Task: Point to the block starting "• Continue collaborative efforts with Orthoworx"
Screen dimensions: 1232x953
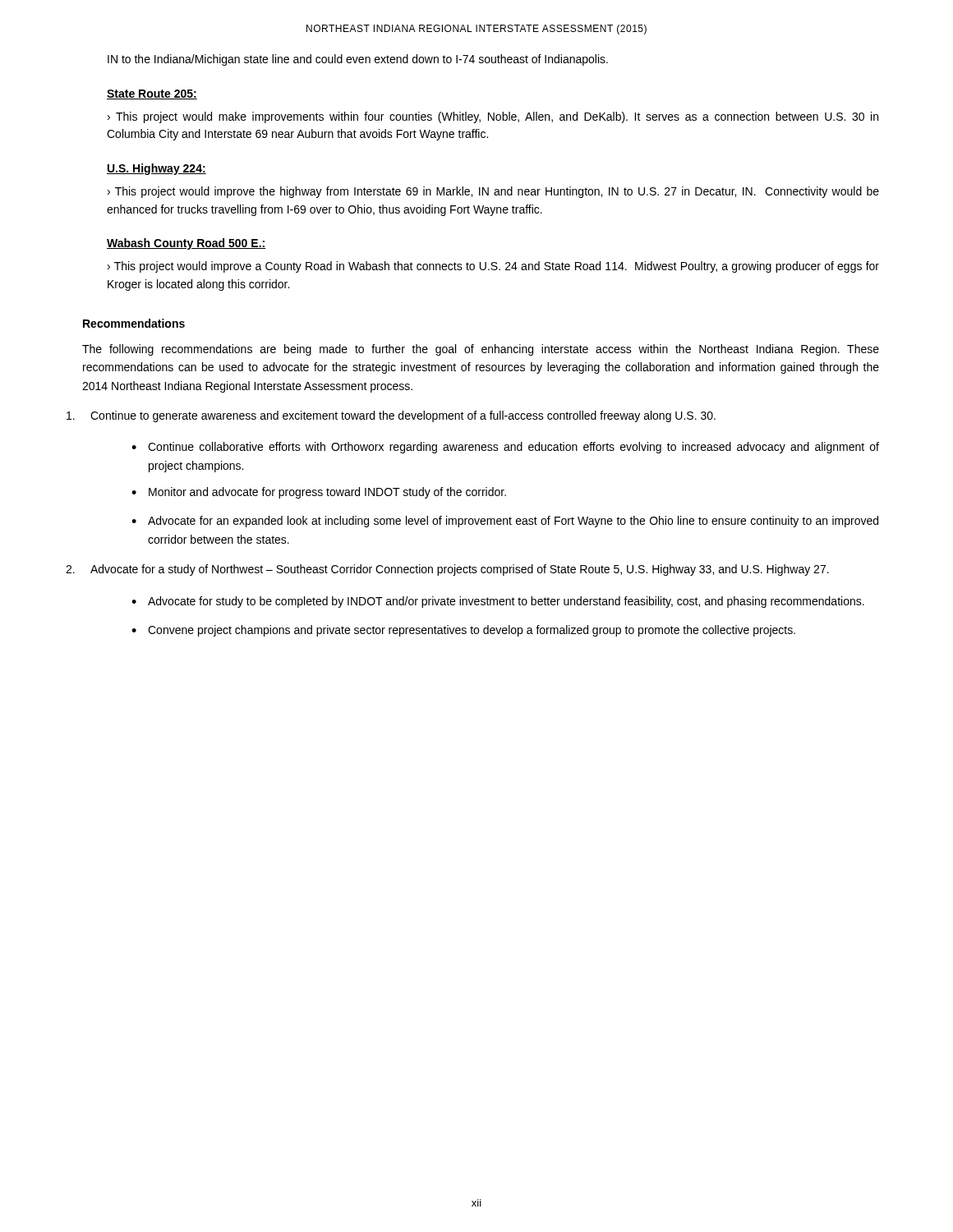Action: click(505, 456)
